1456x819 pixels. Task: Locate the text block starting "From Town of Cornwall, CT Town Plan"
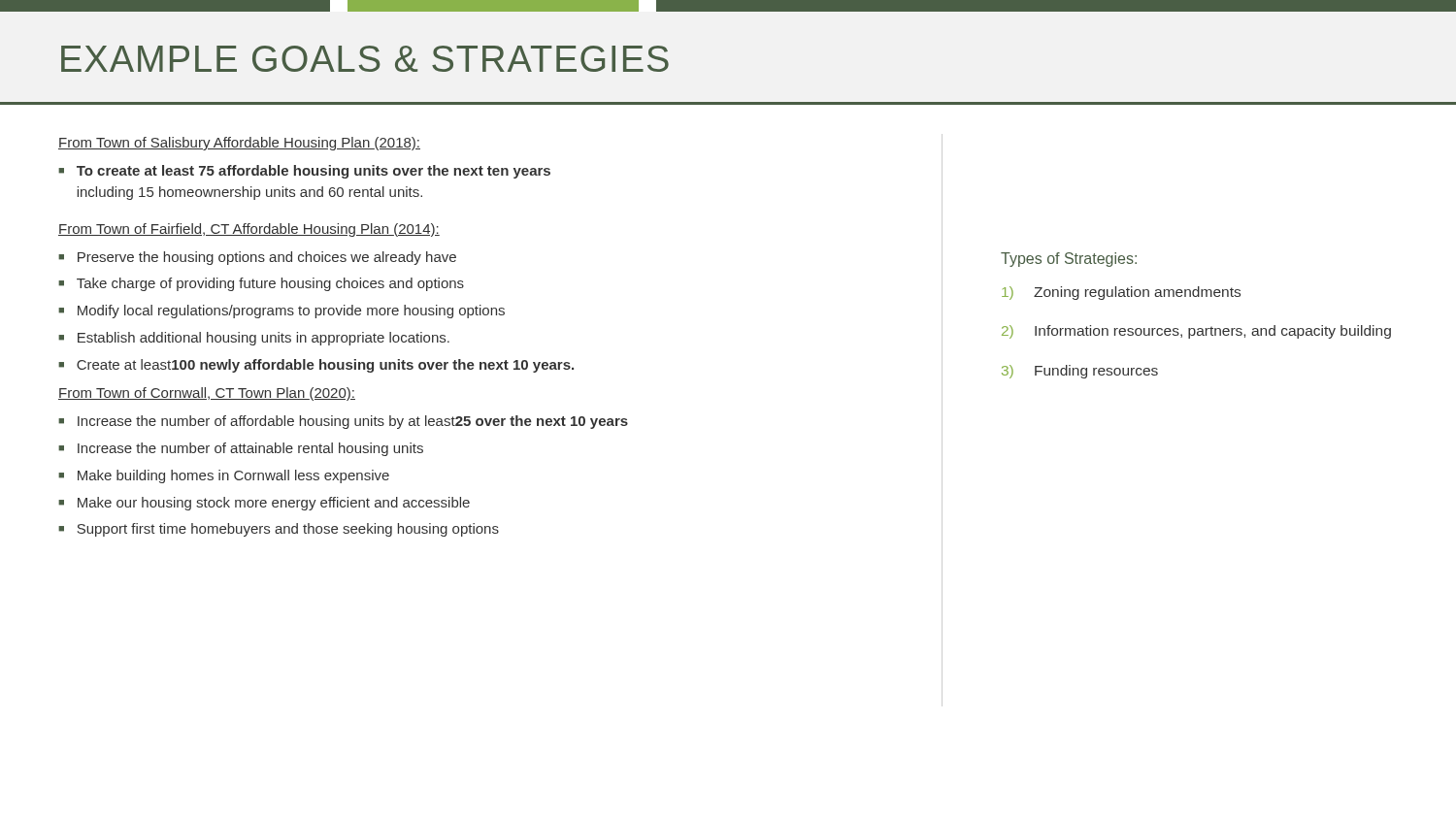[x=207, y=393]
